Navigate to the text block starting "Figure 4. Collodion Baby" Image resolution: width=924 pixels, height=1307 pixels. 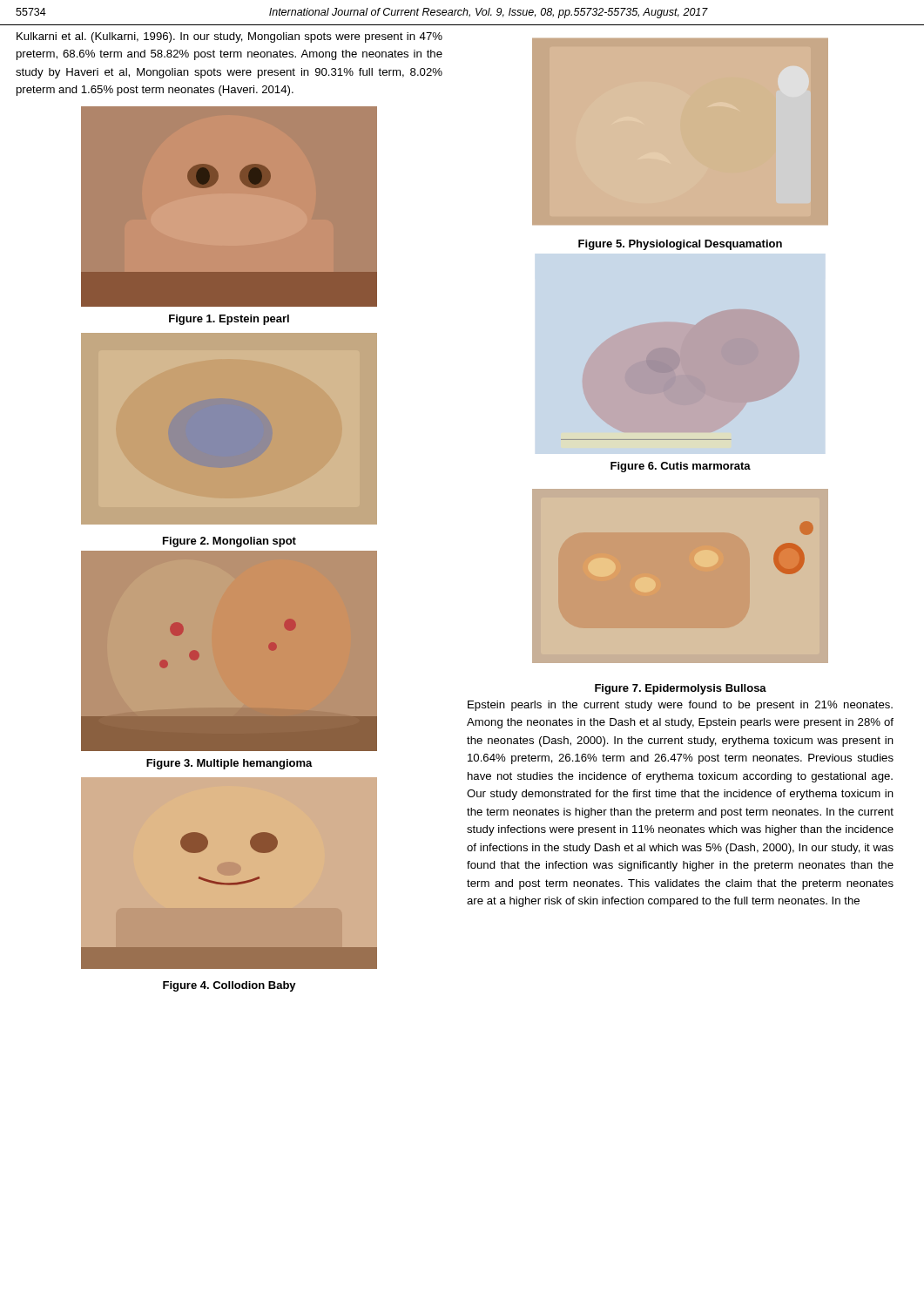[229, 985]
